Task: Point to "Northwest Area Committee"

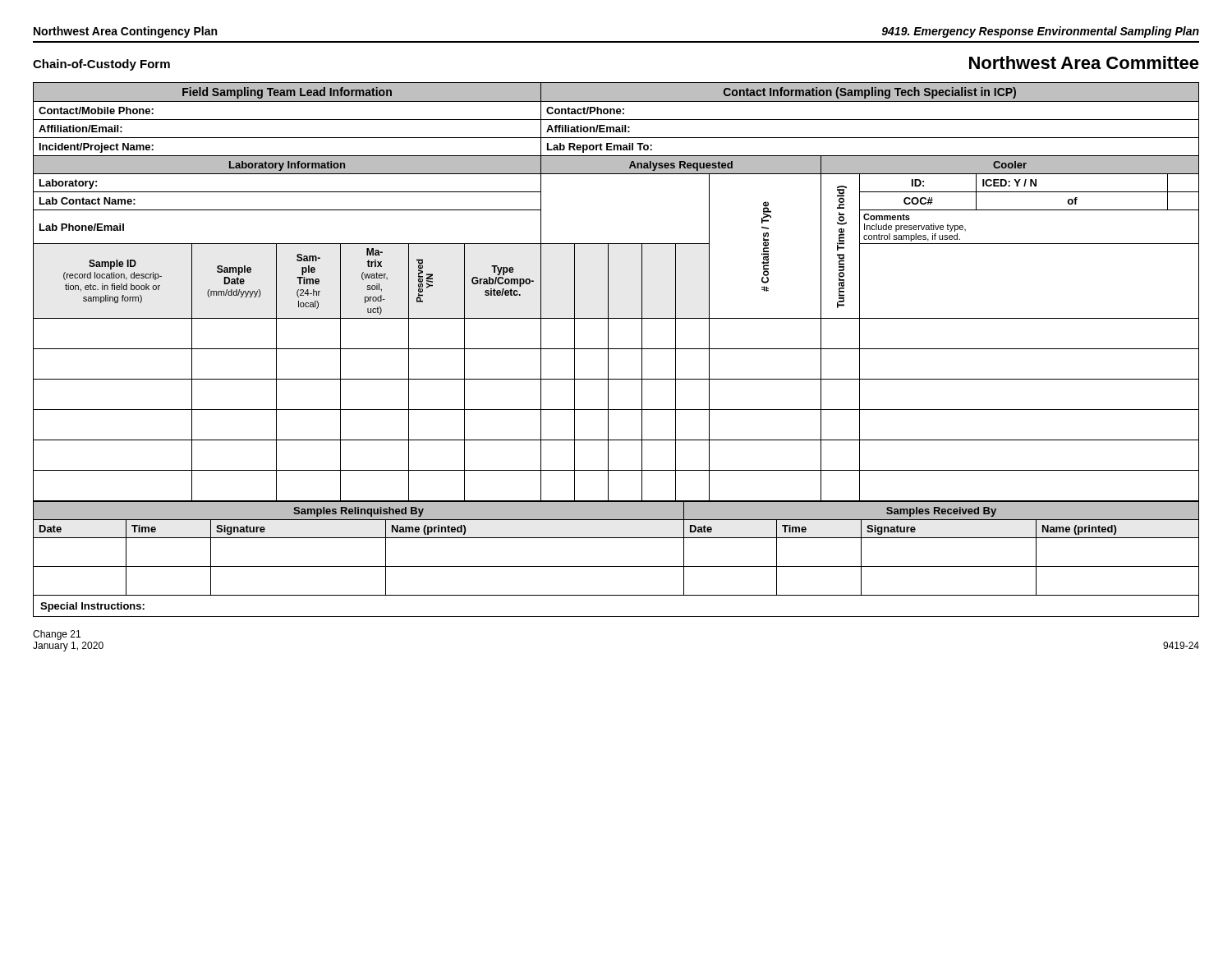Action: [x=1083, y=63]
